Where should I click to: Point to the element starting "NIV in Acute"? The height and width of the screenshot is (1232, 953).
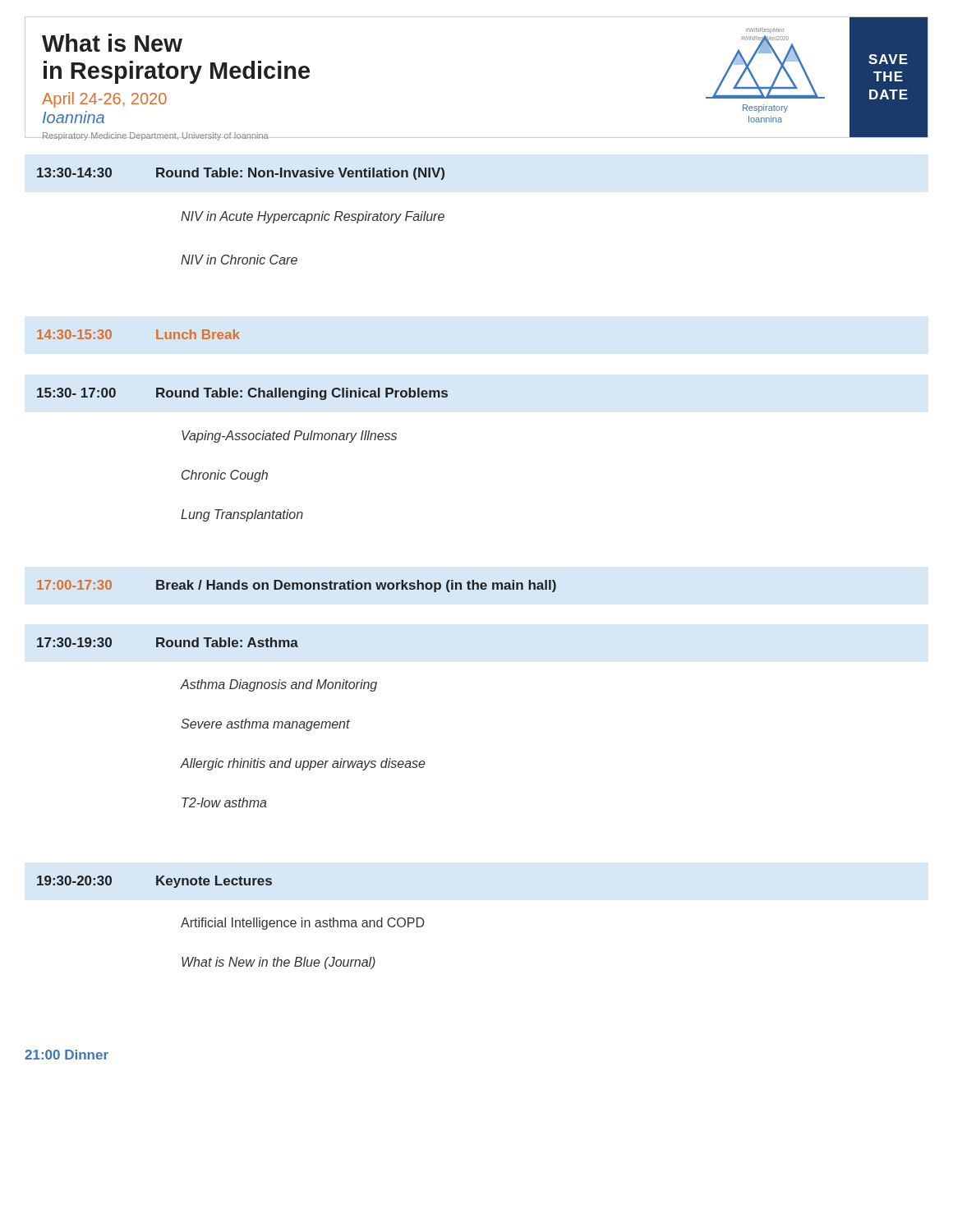tap(313, 216)
